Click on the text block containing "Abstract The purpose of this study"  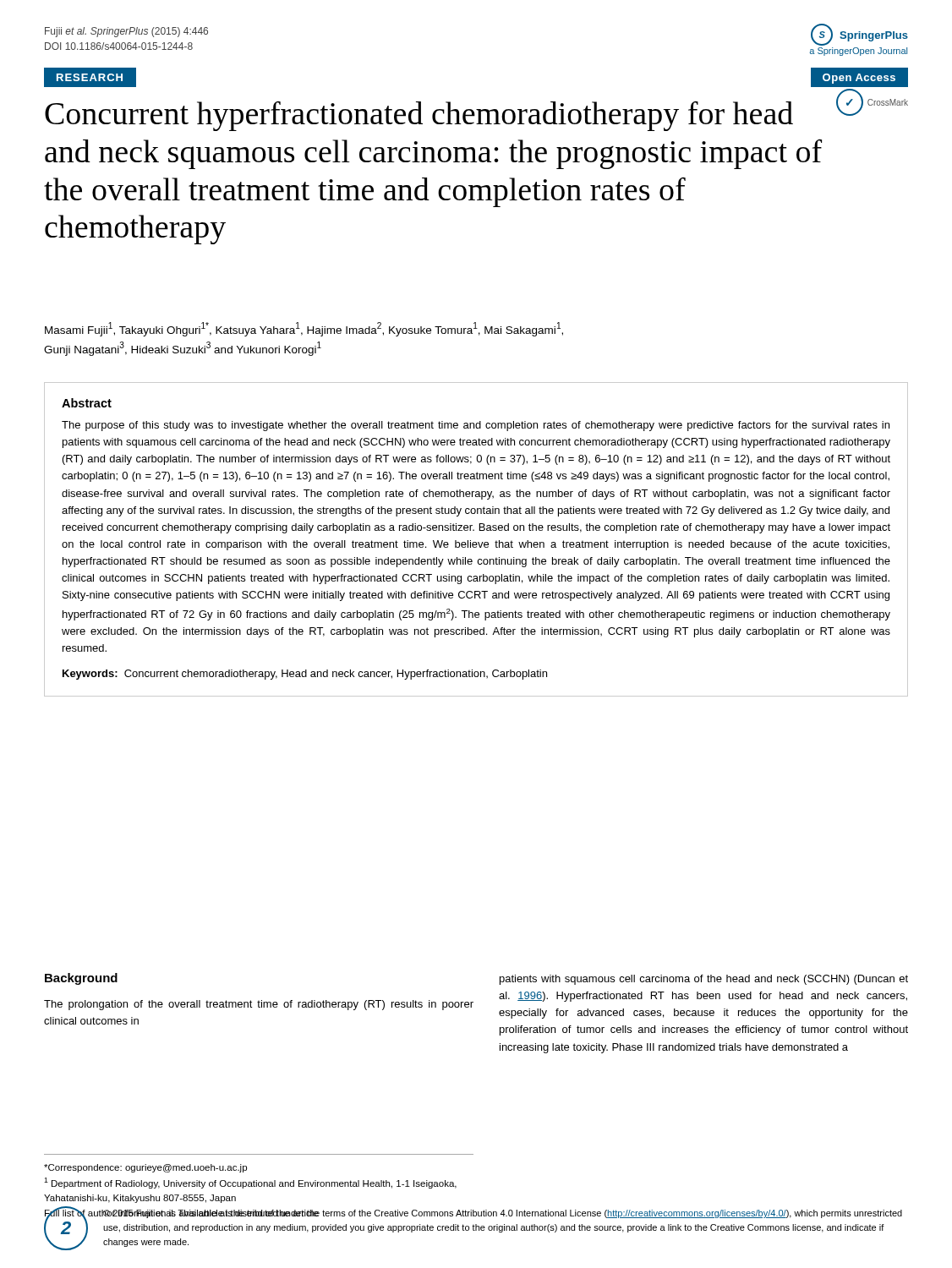[x=476, y=540]
